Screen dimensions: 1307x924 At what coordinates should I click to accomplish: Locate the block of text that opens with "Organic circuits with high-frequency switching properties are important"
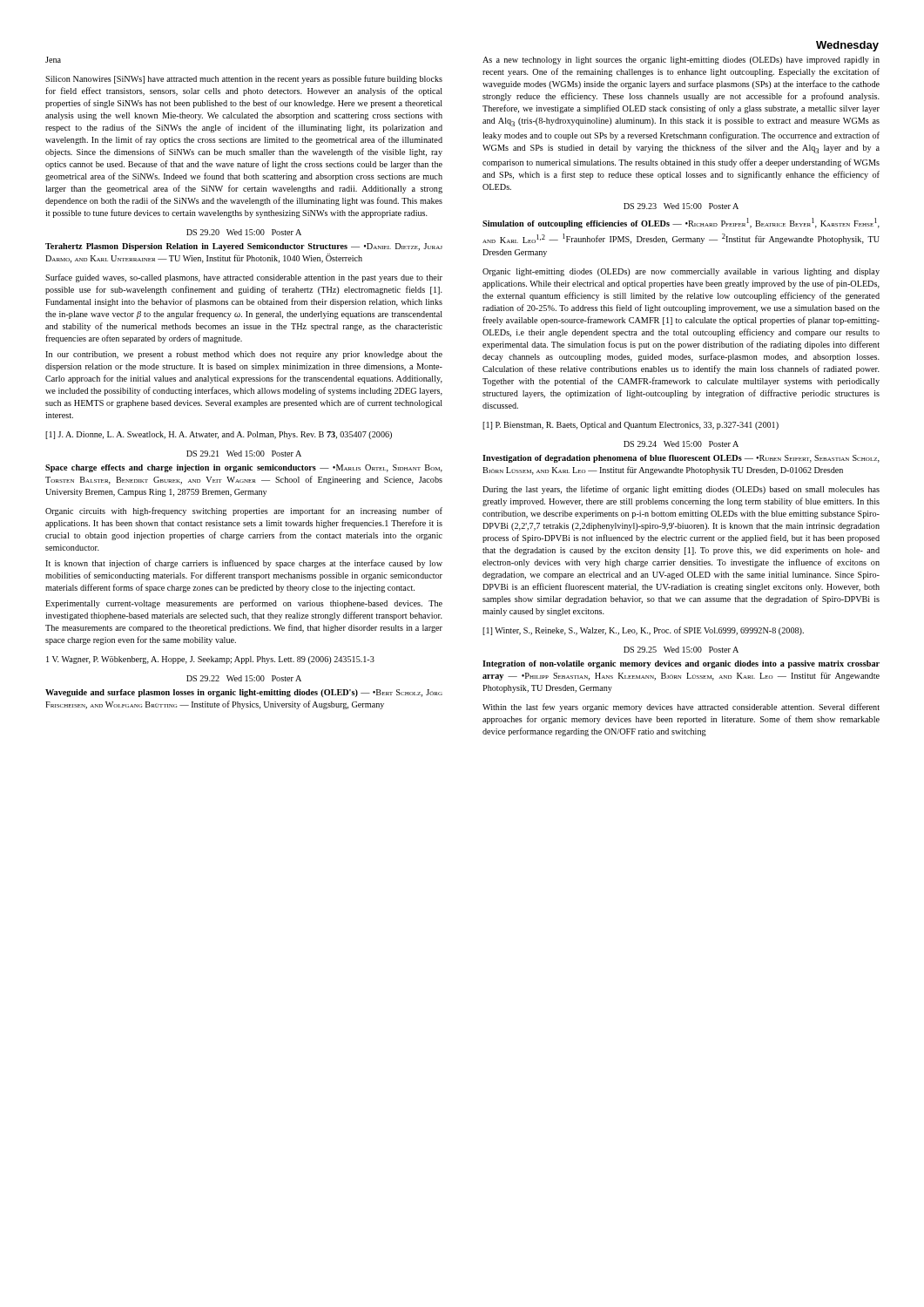[x=244, y=576]
